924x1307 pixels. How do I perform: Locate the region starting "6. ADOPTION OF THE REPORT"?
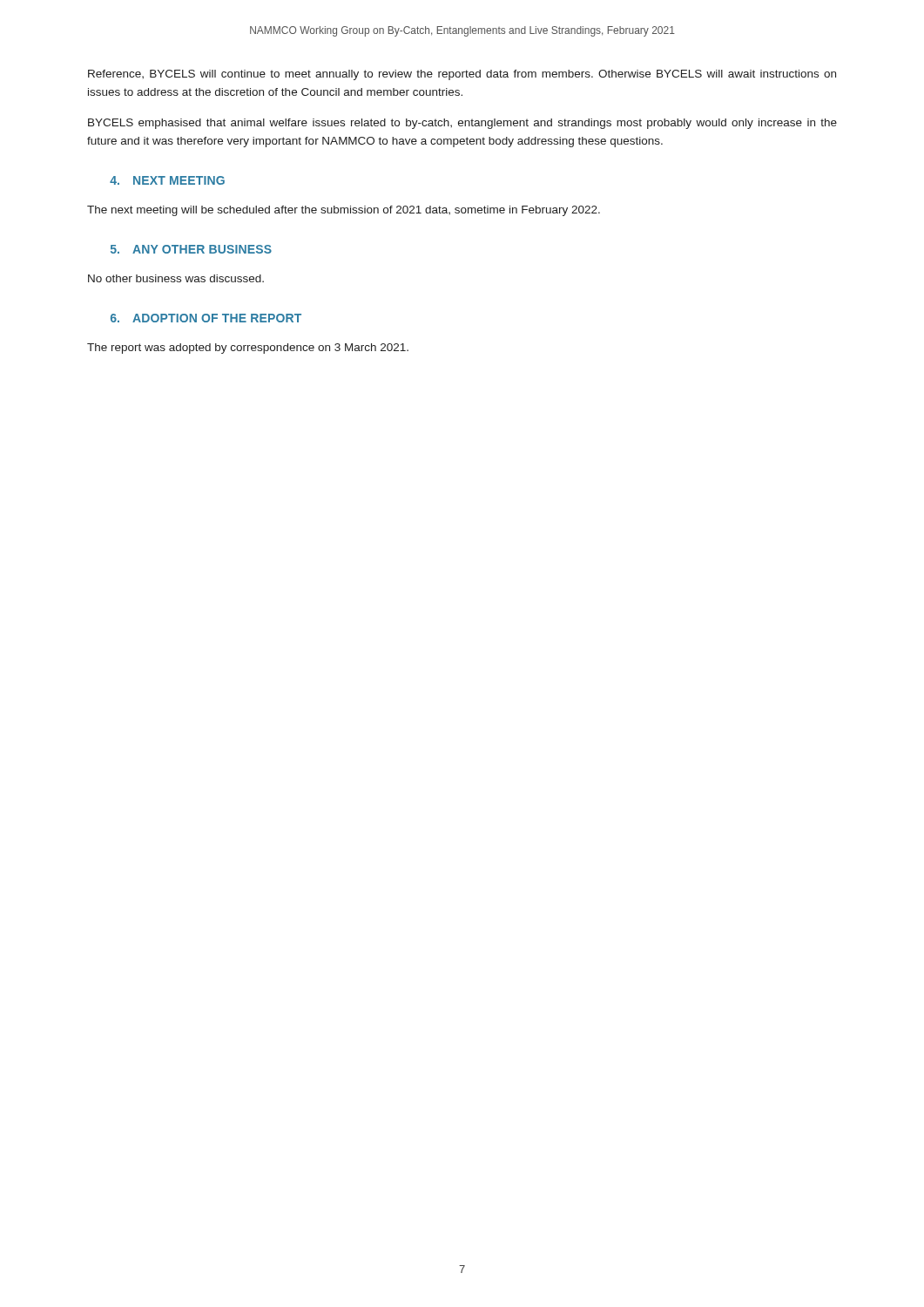[194, 318]
